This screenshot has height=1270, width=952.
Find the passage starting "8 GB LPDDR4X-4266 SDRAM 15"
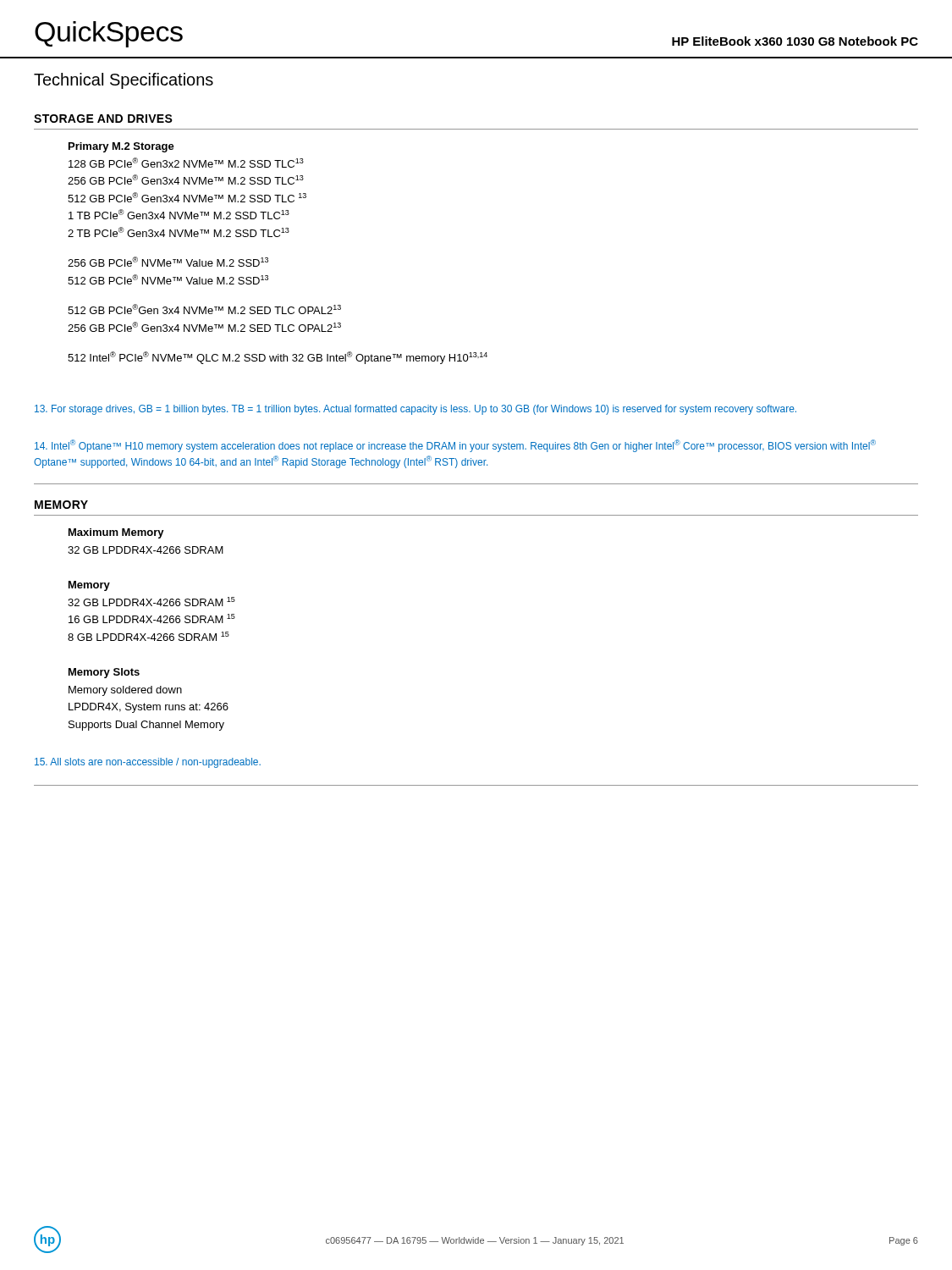(148, 637)
